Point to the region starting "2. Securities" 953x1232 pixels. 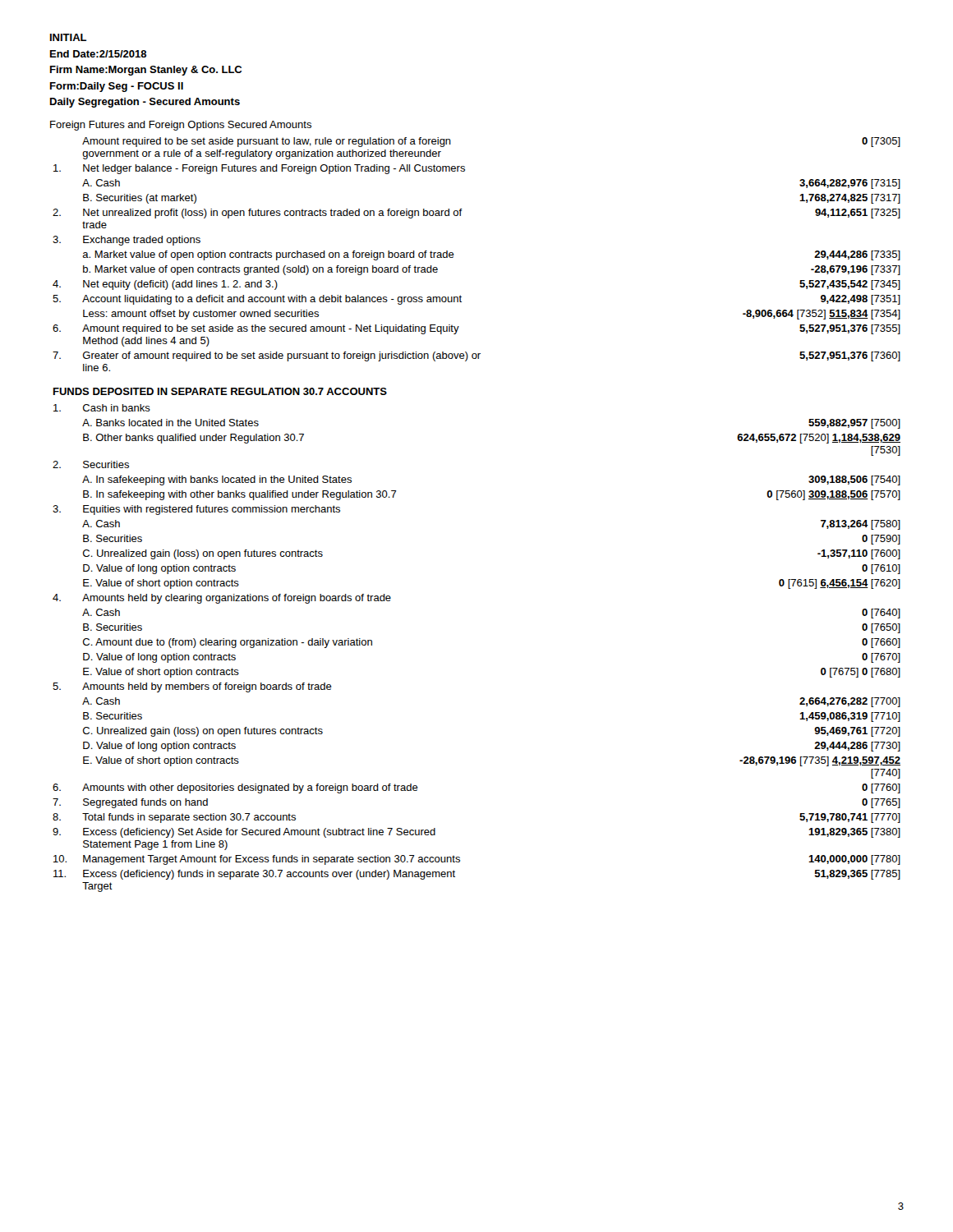pos(91,464)
